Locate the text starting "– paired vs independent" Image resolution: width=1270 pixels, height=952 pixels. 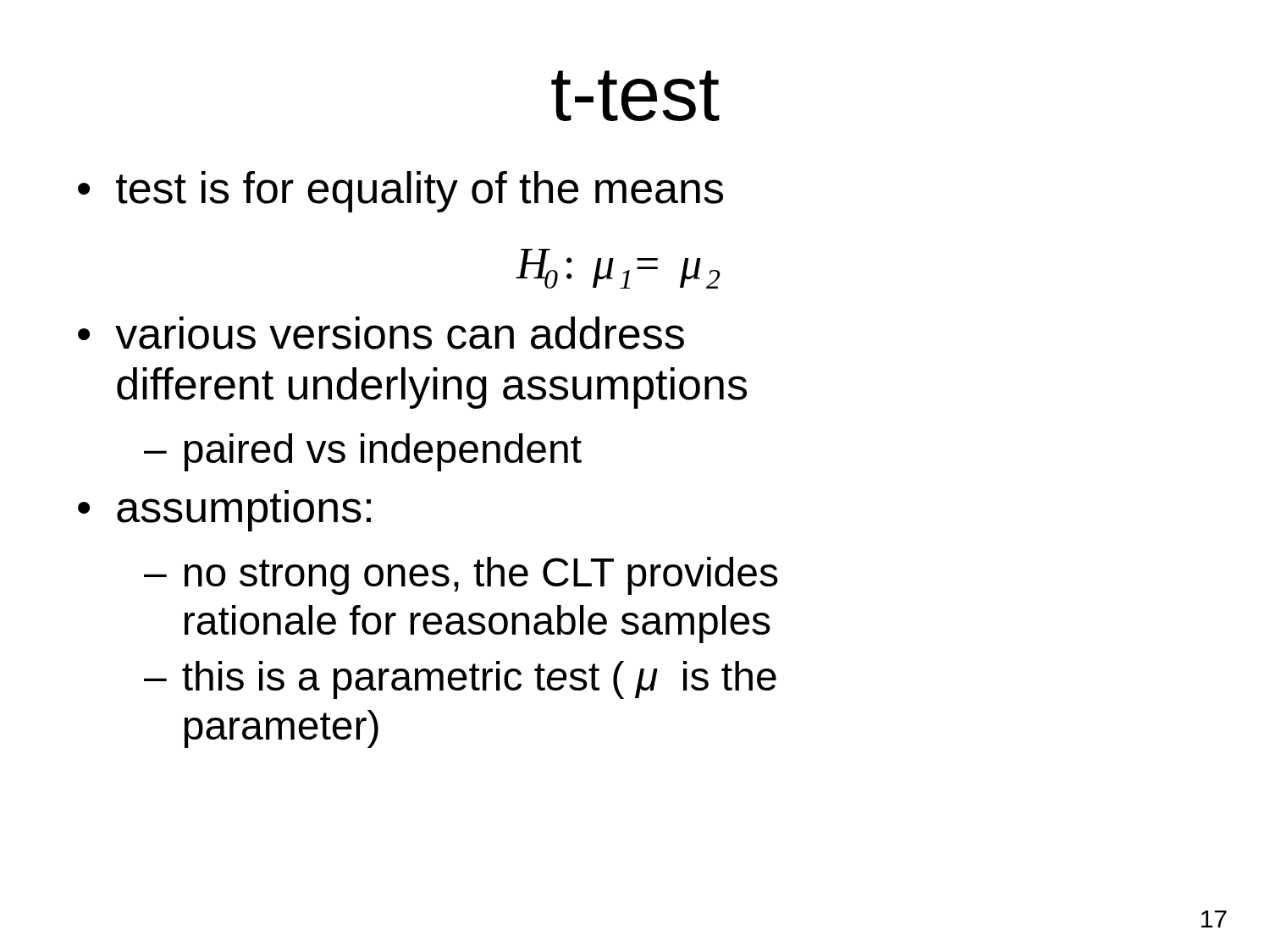pos(363,450)
